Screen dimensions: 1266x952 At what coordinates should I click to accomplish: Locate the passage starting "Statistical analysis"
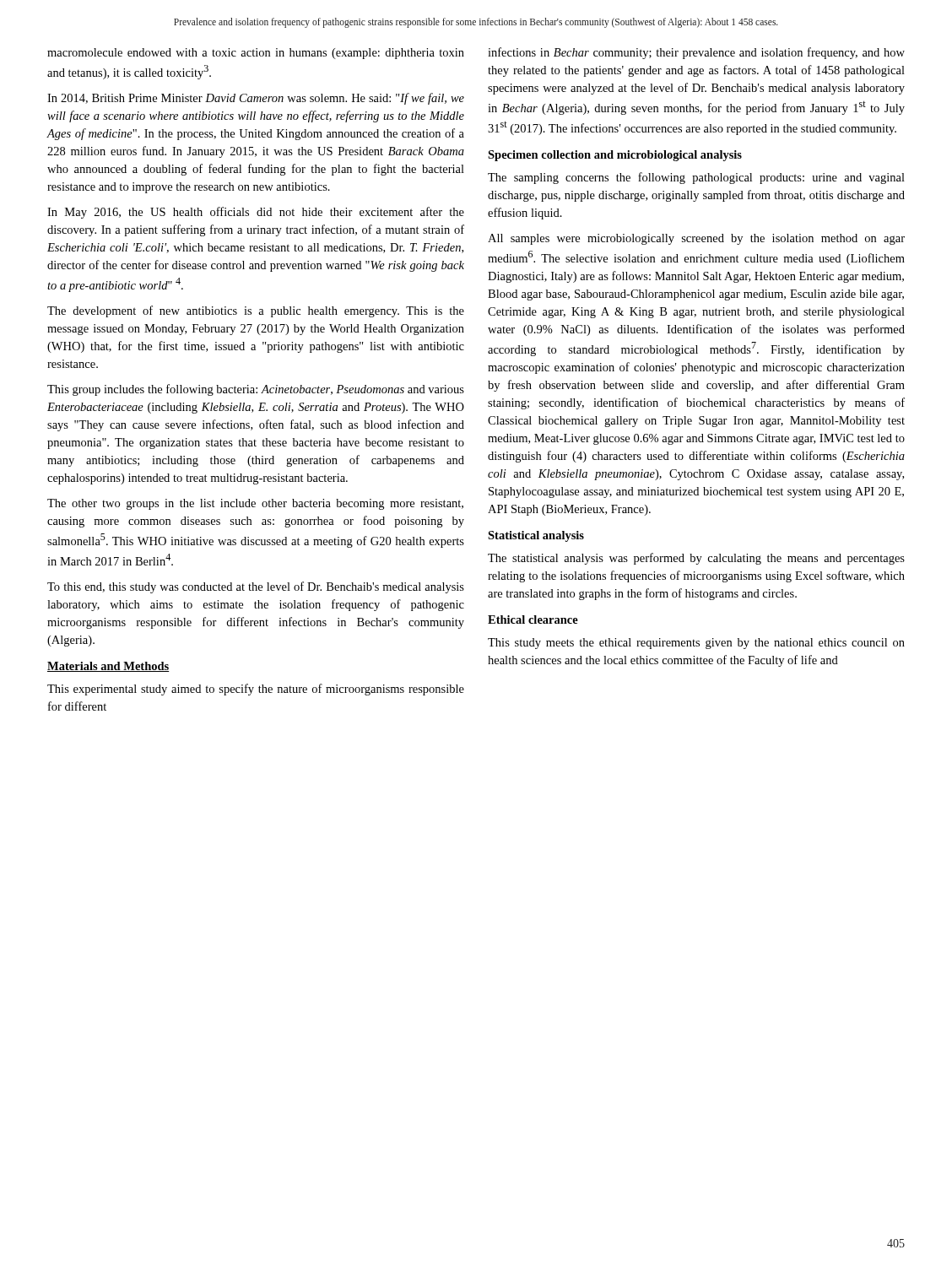tap(536, 535)
